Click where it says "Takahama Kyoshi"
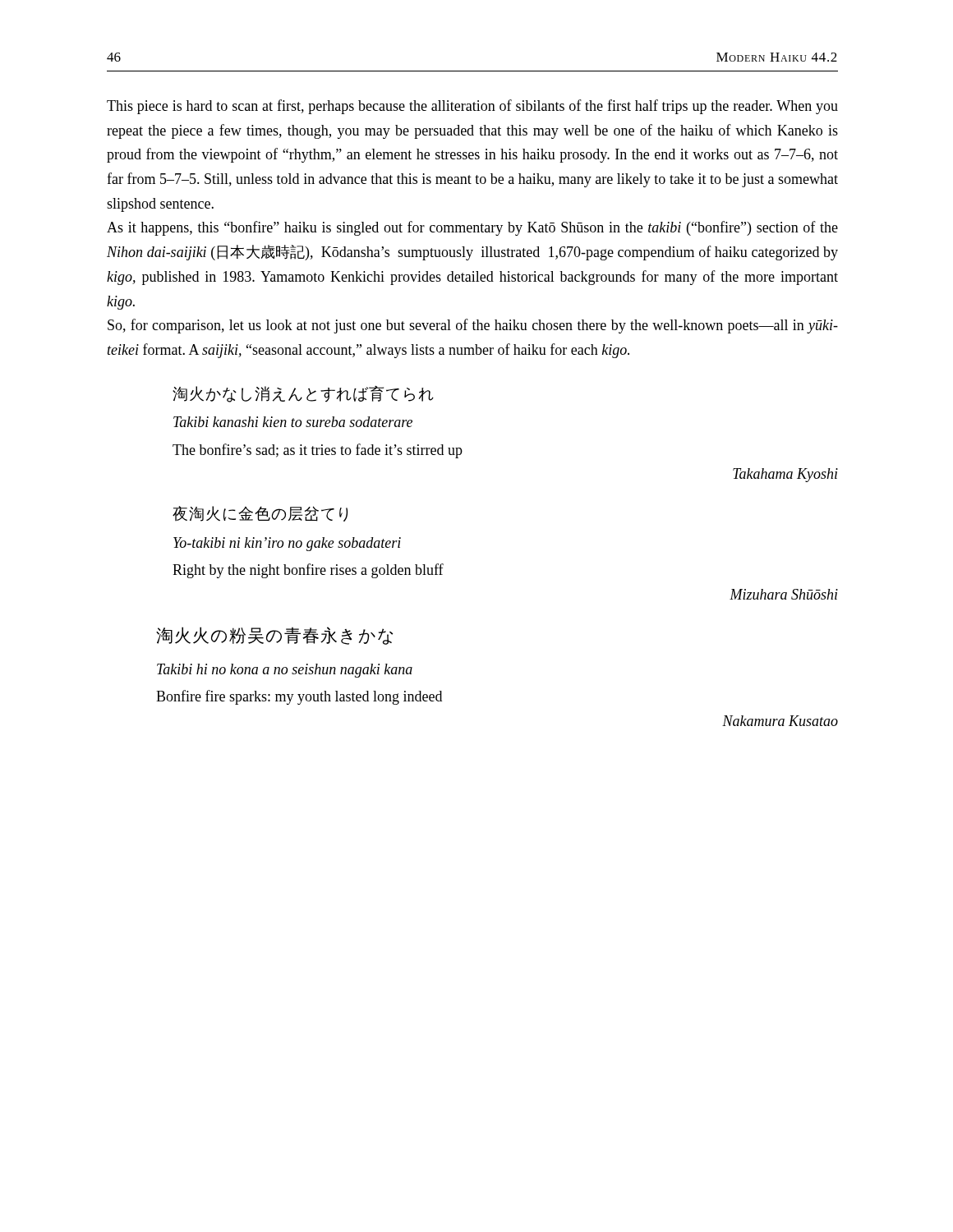 pos(785,474)
